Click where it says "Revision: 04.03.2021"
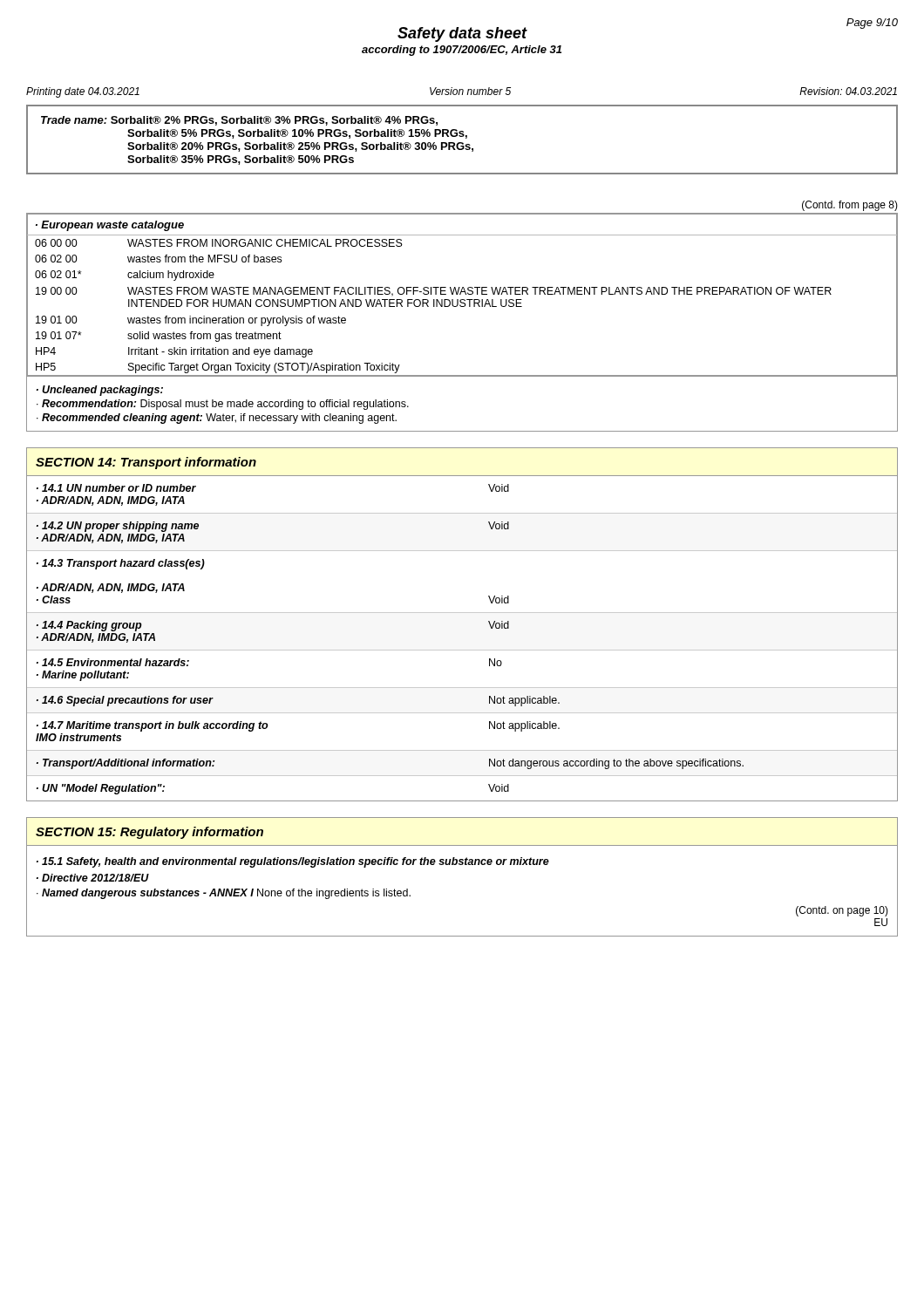 tap(849, 92)
